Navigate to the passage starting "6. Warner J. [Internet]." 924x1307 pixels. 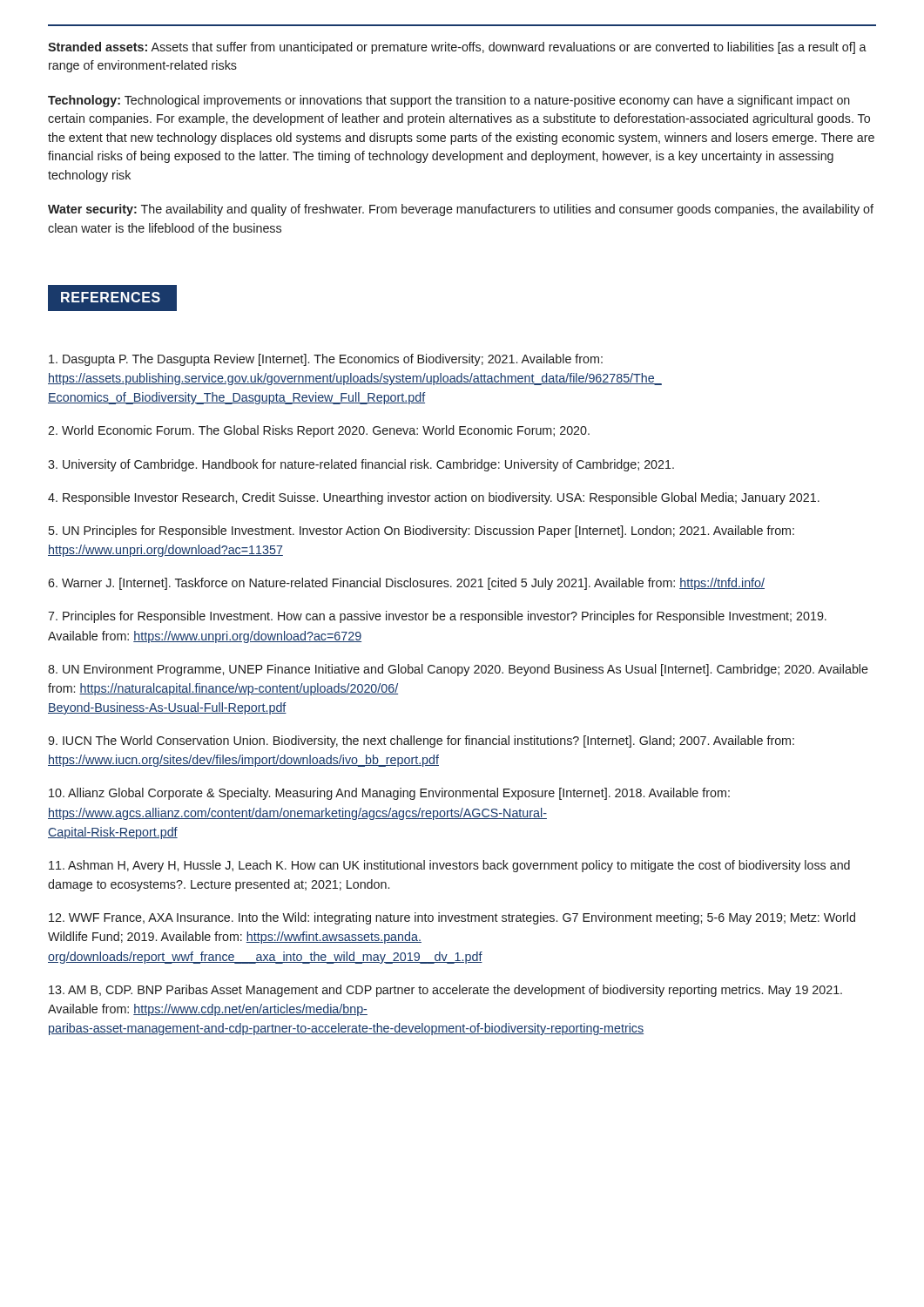pos(406,583)
